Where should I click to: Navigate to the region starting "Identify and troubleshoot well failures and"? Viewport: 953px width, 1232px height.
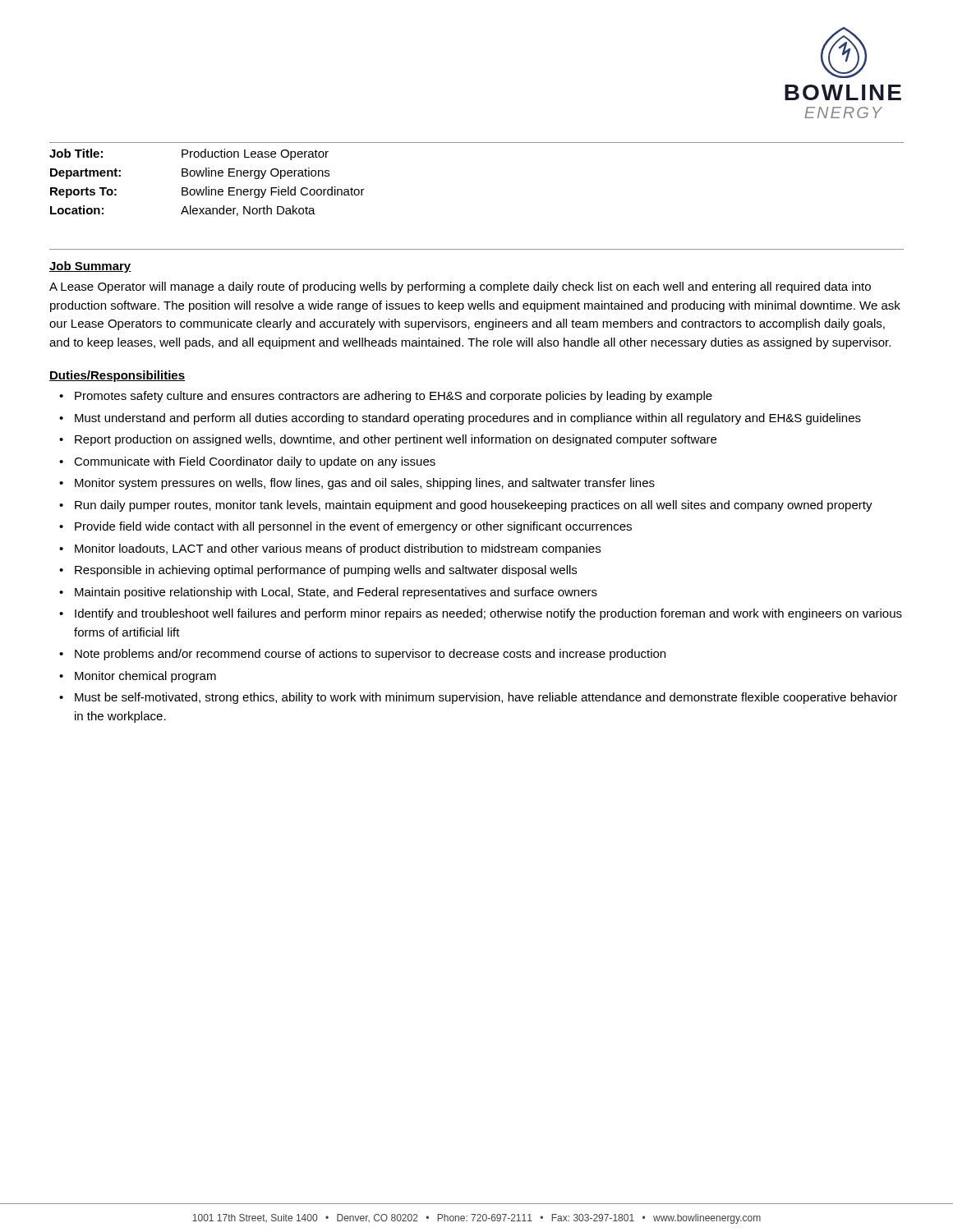point(488,622)
